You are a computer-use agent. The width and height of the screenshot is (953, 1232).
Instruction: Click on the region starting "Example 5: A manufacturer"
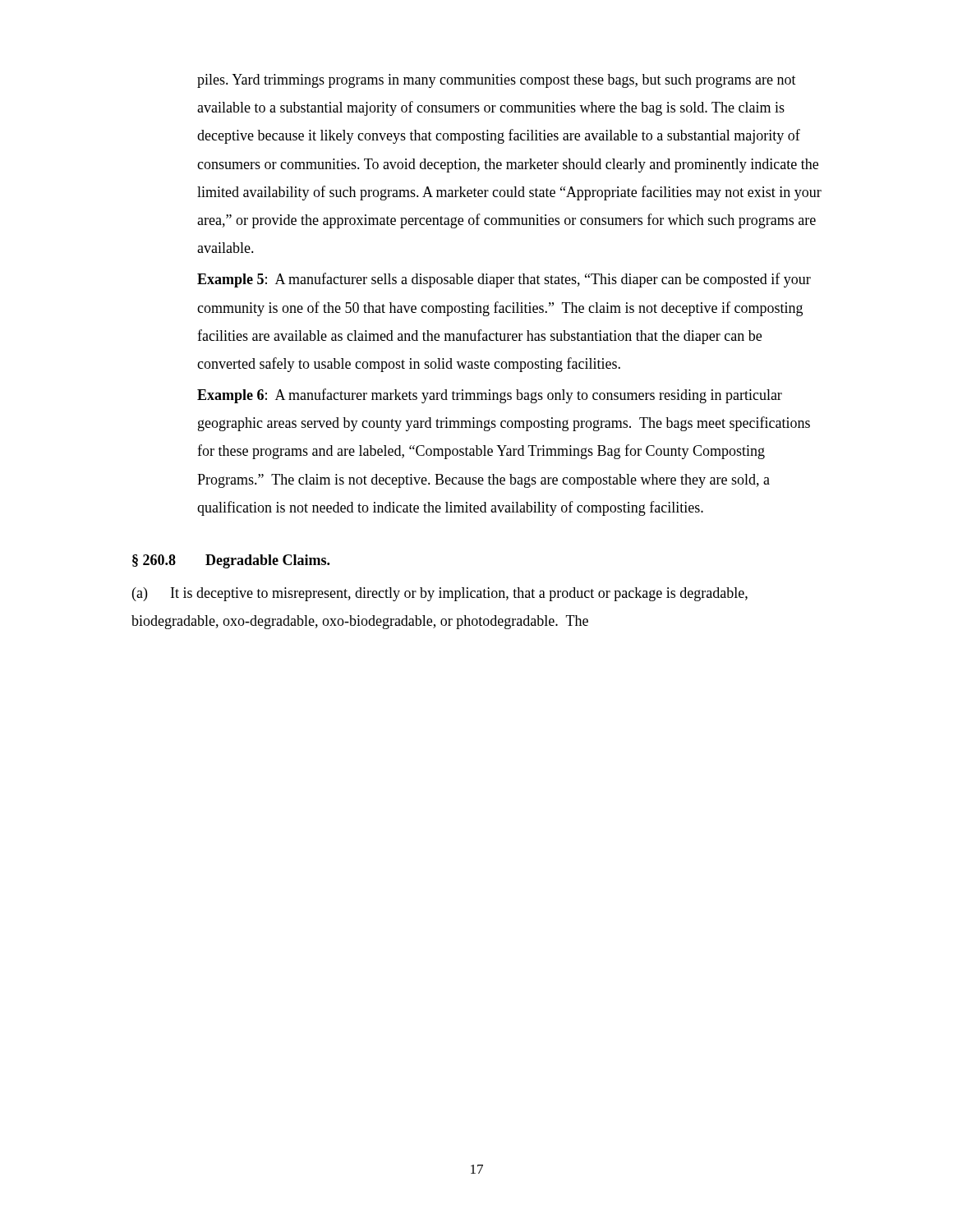(x=509, y=322)
